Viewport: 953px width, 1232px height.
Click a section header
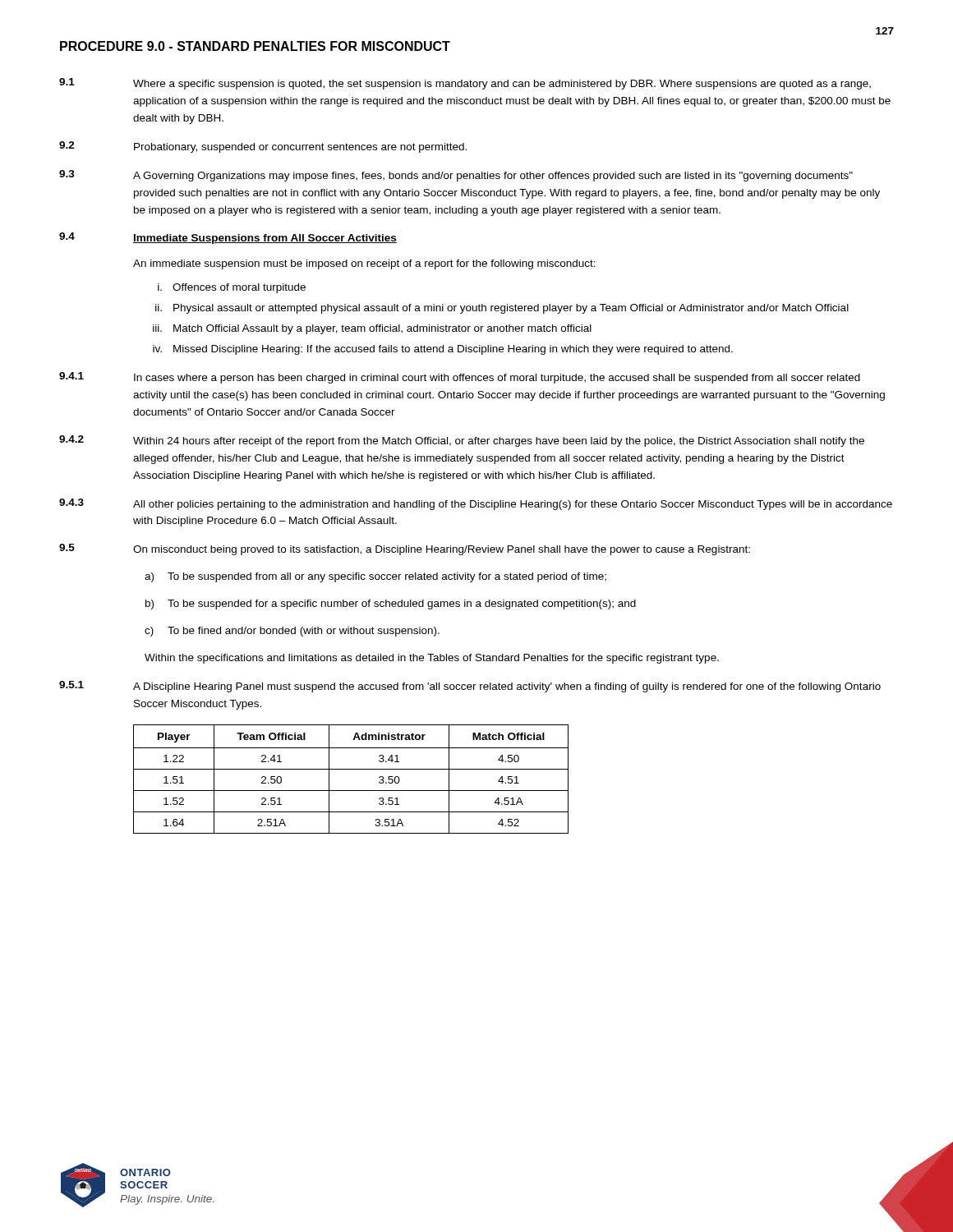click(476, 239)
